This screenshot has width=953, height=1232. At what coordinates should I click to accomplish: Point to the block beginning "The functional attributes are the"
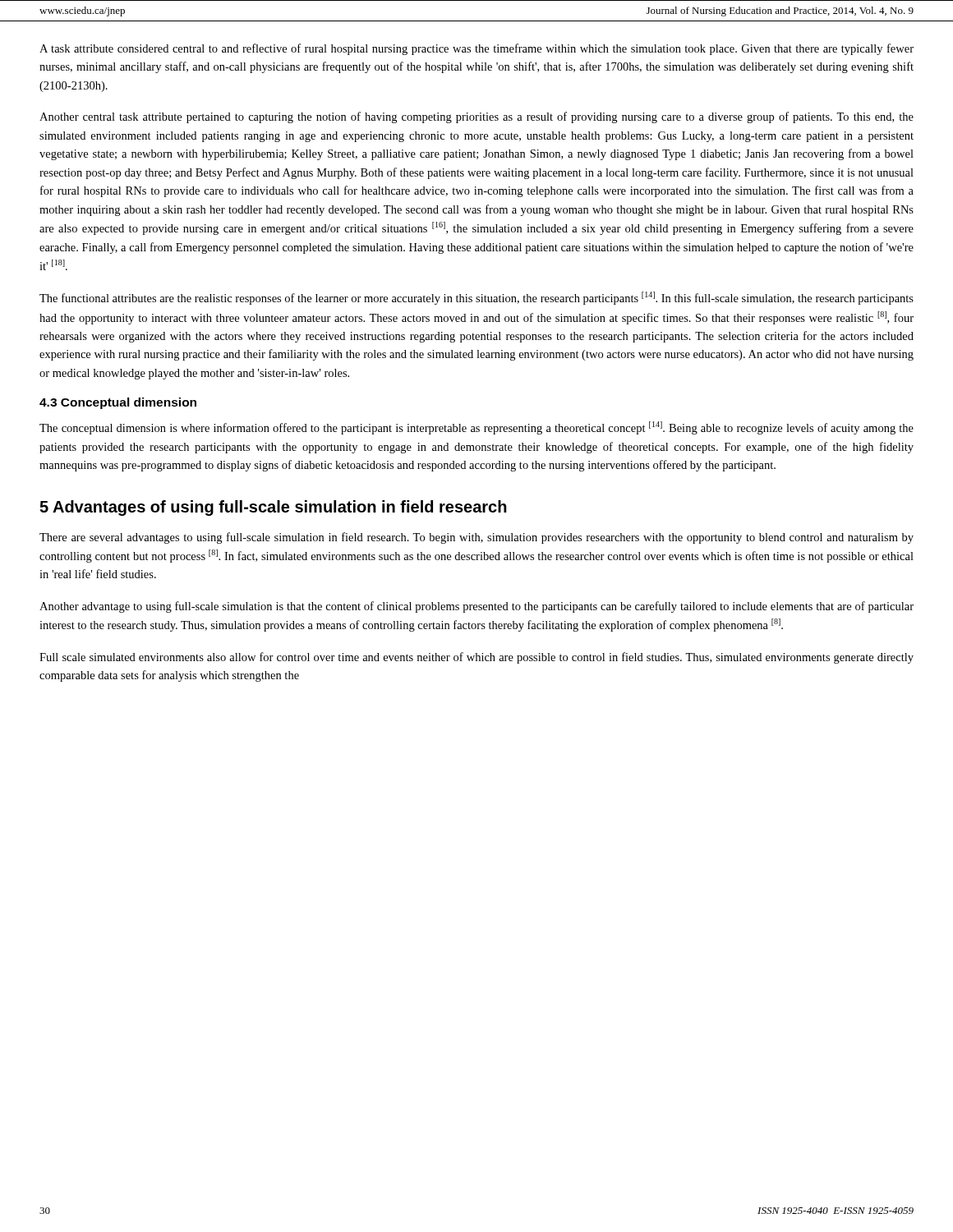coord(476,335)
